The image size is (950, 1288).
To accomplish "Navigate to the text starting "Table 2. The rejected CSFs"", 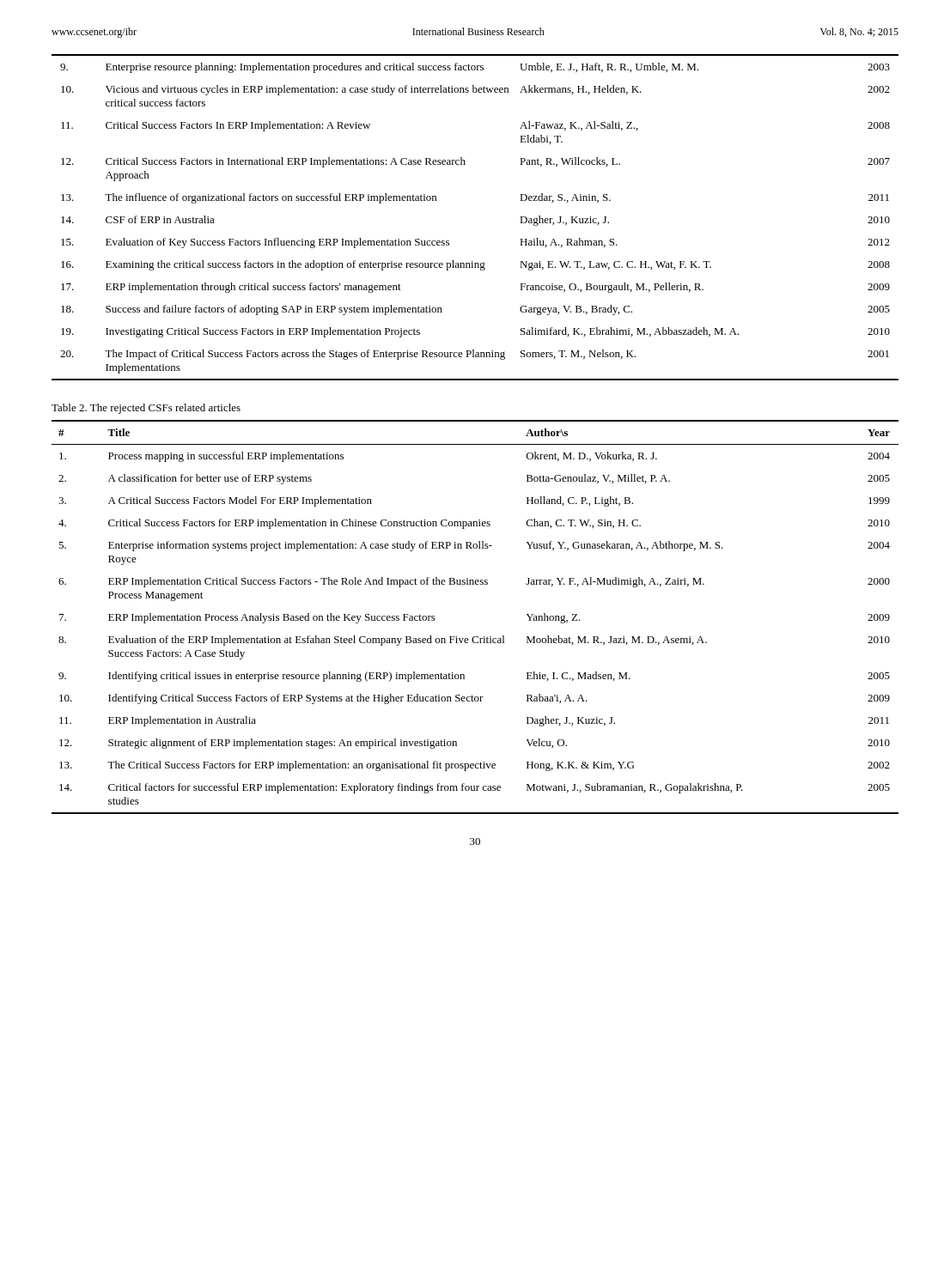I will [x=146, y=407].
